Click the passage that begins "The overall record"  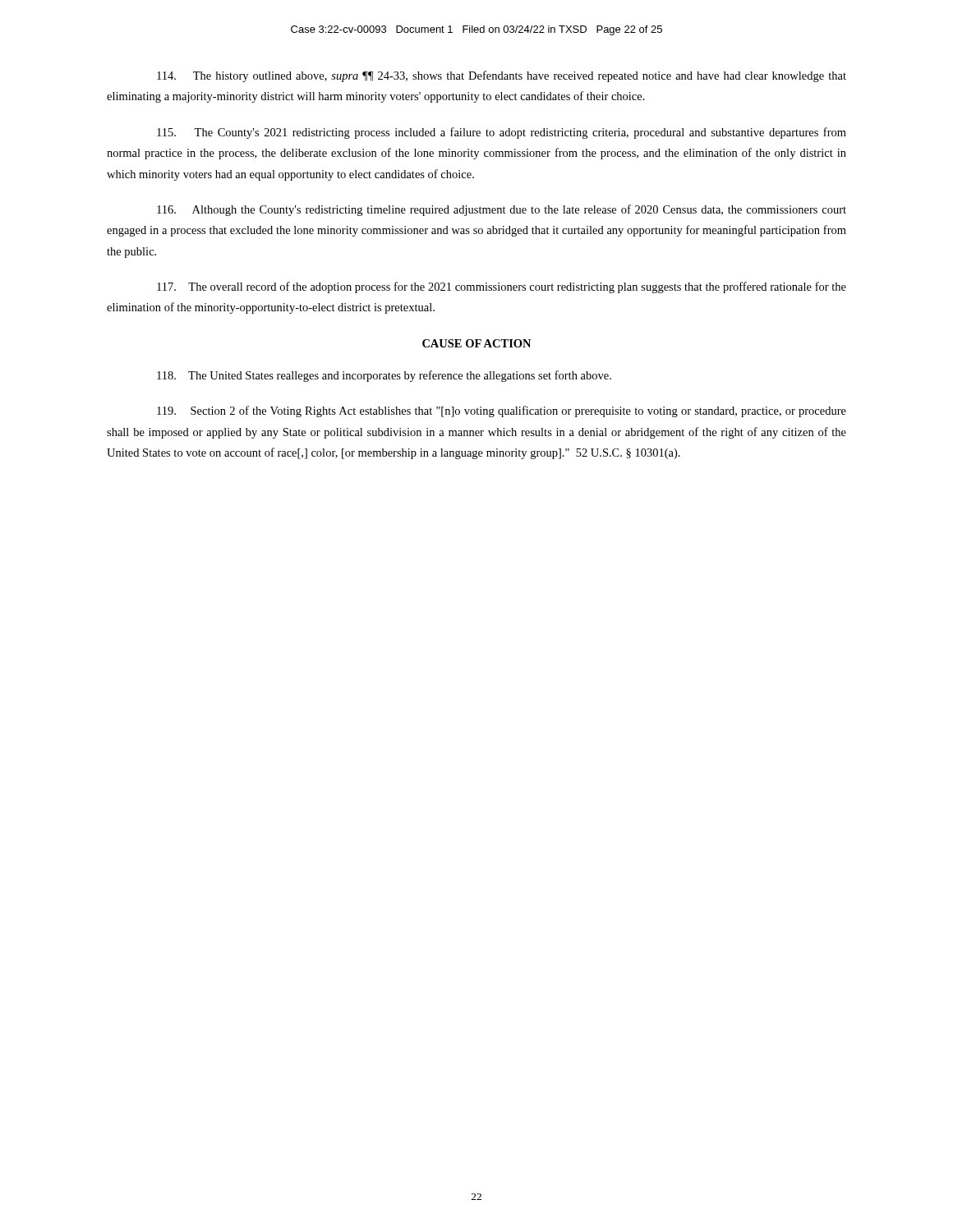click(x=476, y=297)
